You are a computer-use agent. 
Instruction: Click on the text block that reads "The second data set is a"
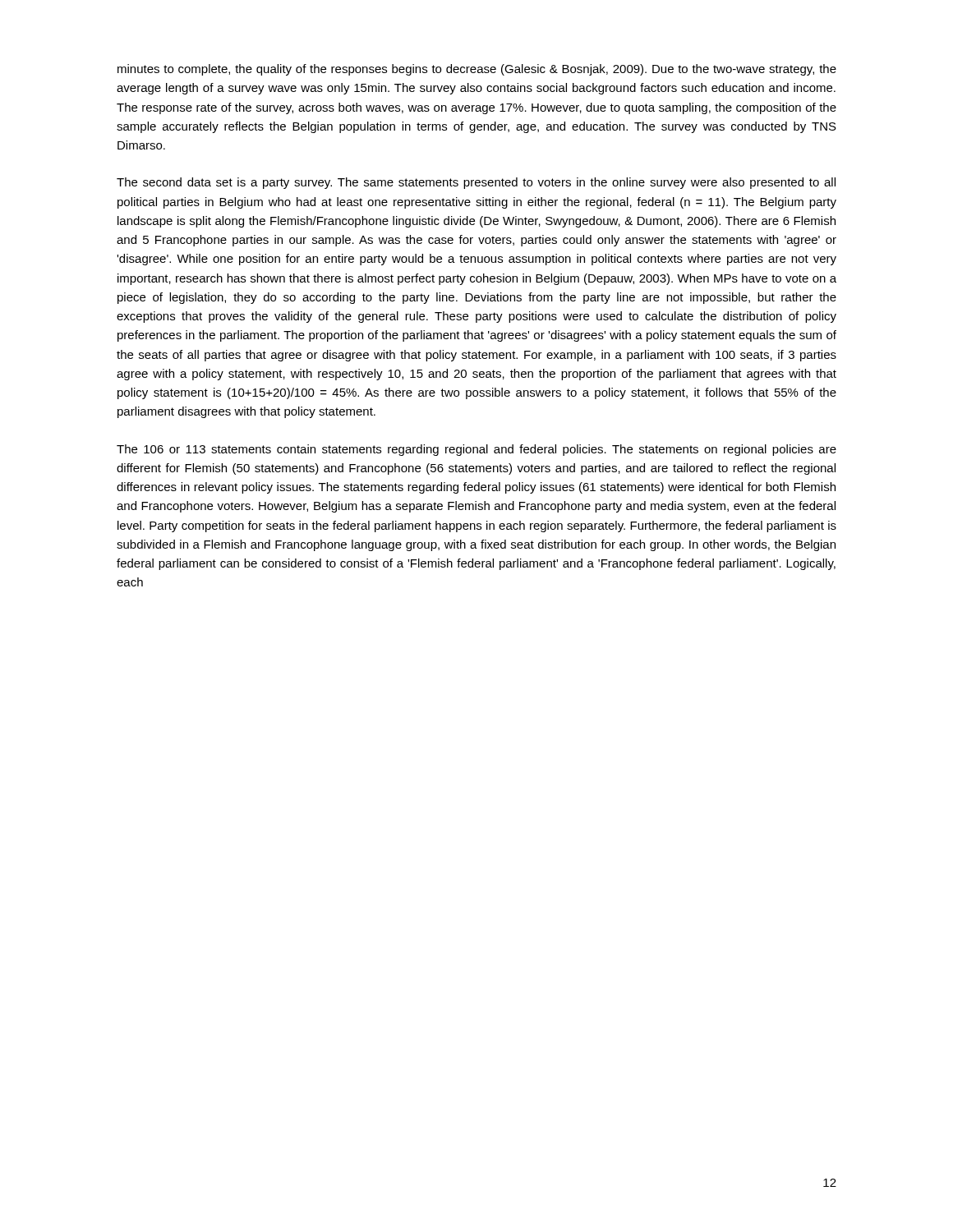pyautogui.click(x=476, y=297)
